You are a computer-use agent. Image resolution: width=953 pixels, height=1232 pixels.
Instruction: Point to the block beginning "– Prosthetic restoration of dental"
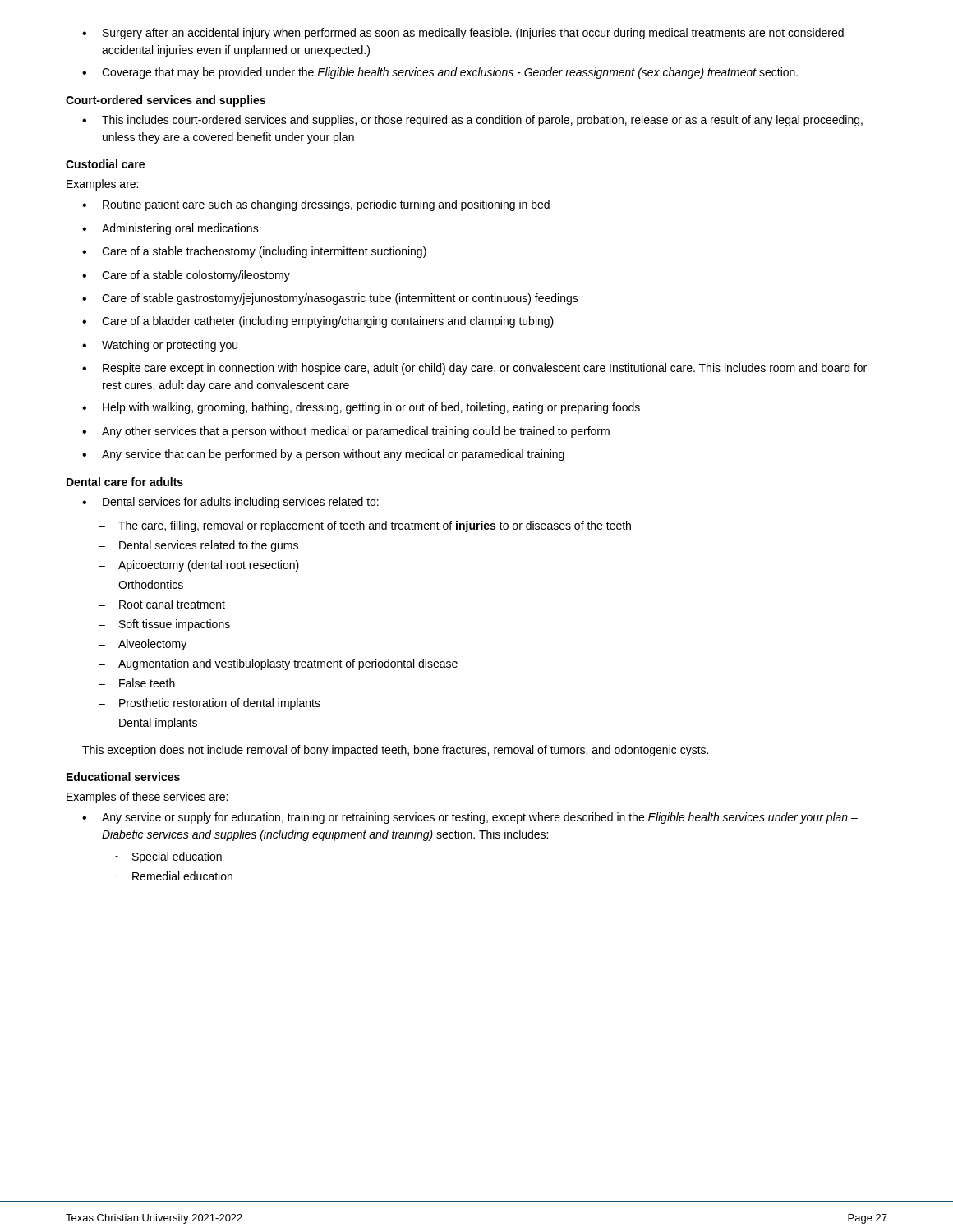pos(209,704)
